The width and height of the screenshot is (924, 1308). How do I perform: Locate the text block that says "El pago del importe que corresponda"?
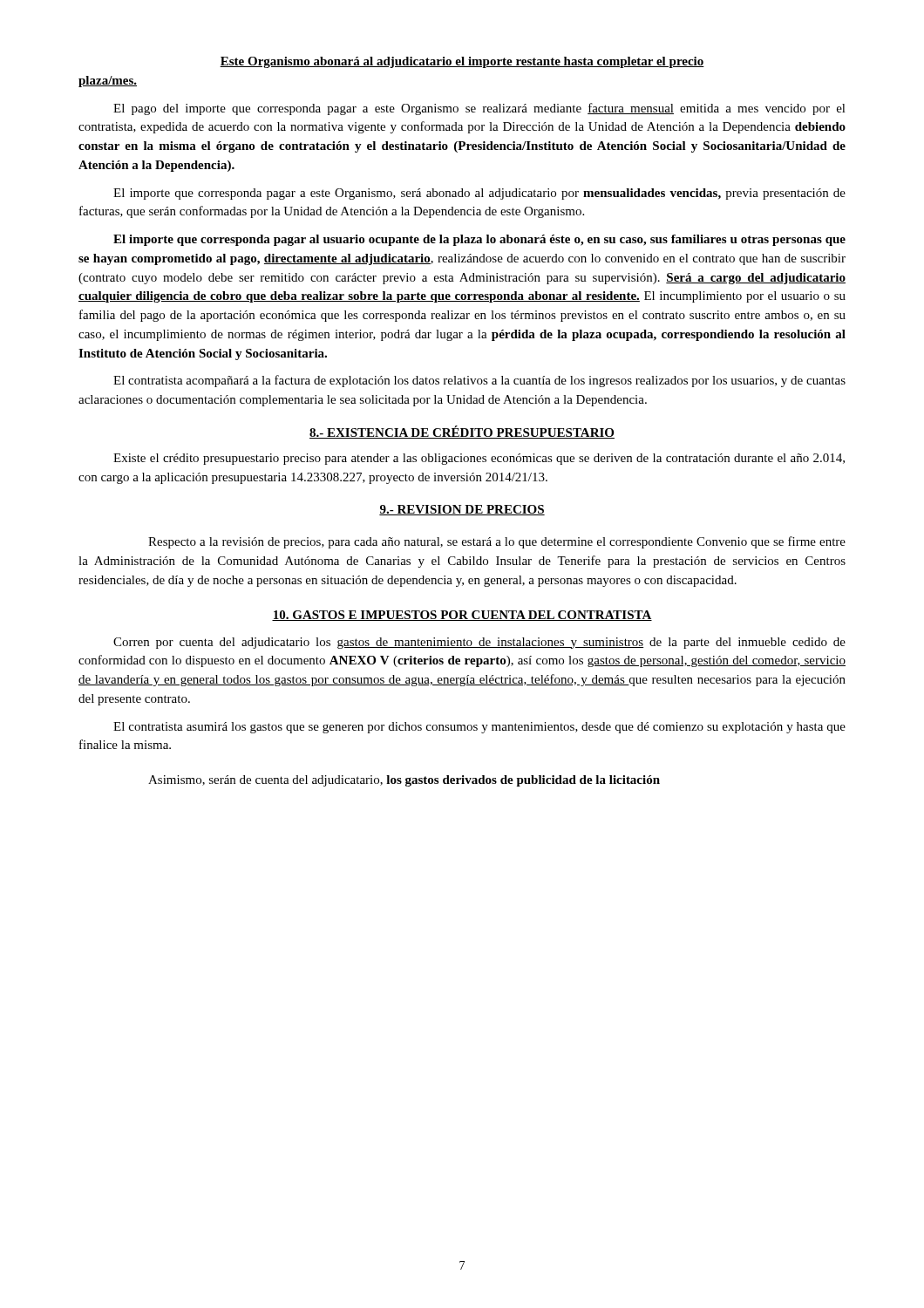point(462,137)
